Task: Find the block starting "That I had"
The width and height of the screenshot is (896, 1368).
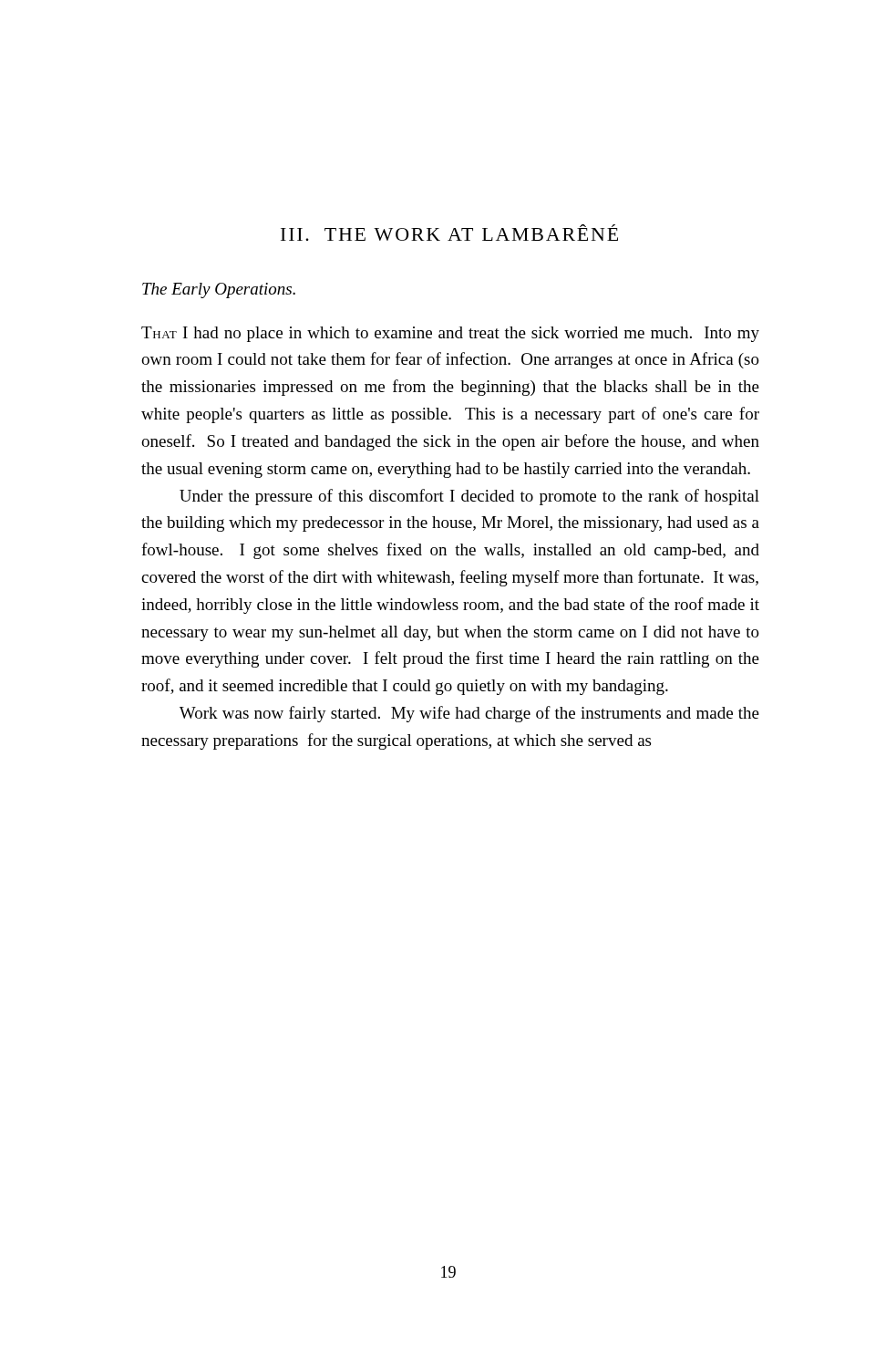Action: coord(450,400)
